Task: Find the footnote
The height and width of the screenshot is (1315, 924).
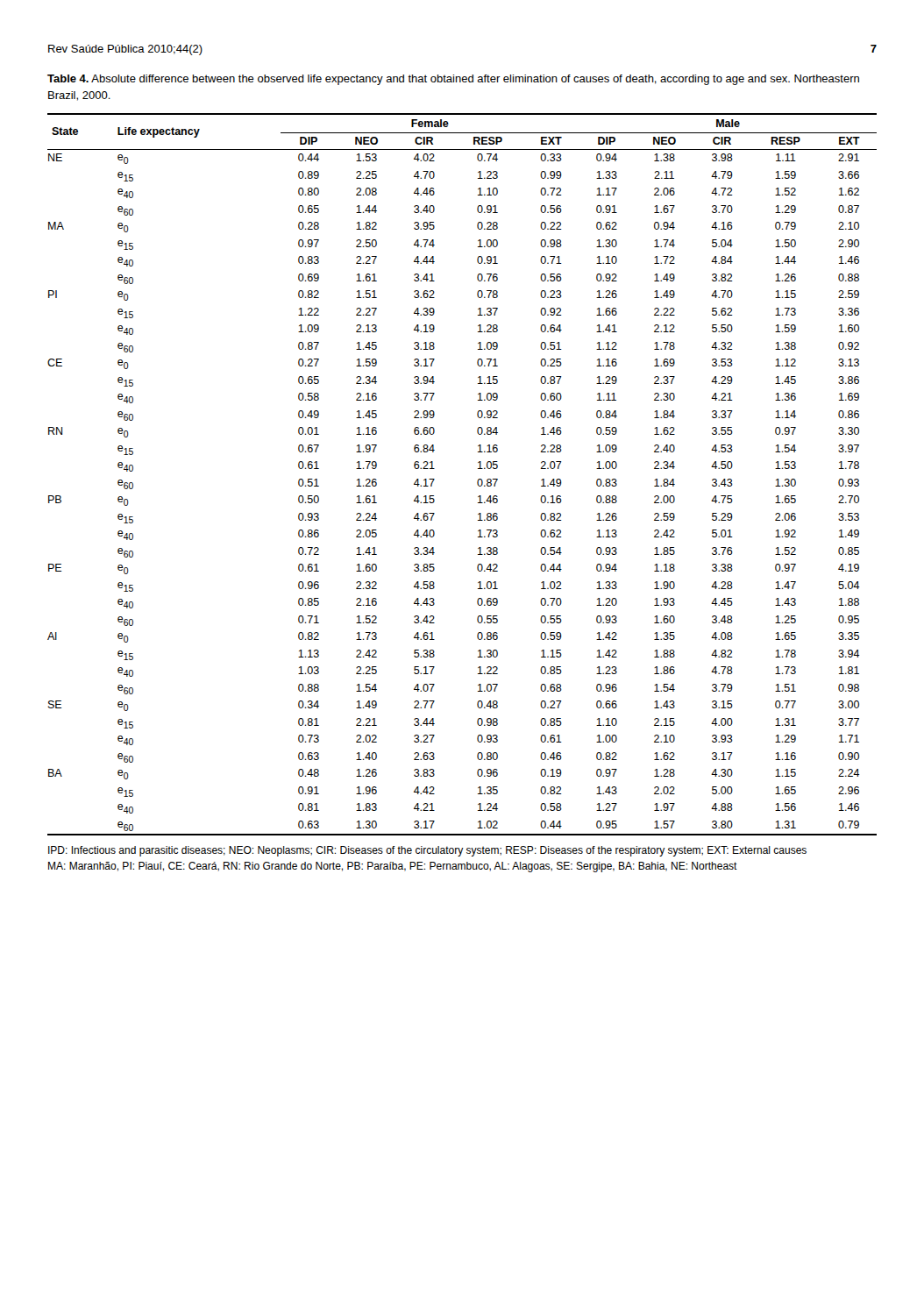Action: click(x=427, y=858)
